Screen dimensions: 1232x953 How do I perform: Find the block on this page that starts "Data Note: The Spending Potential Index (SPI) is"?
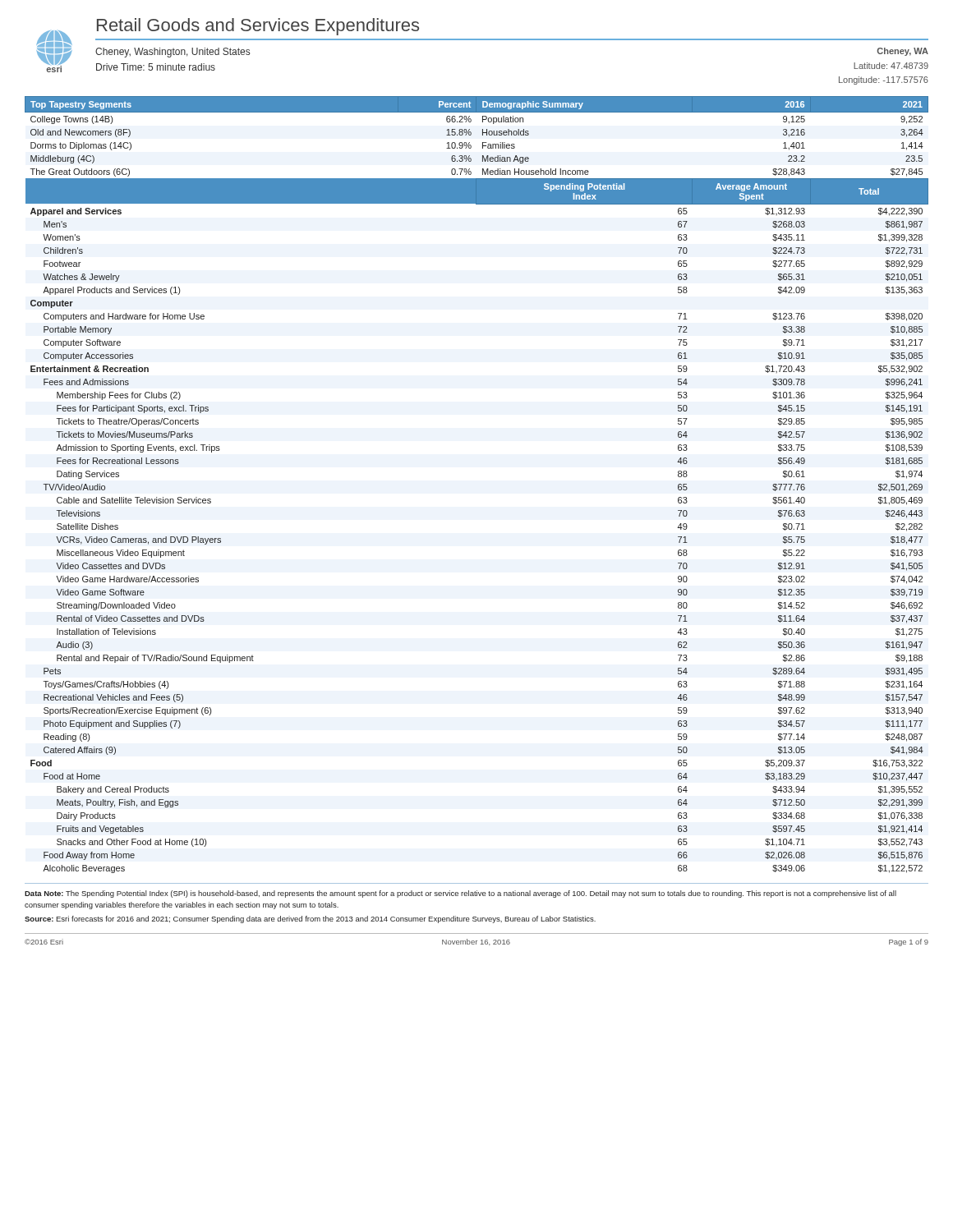tap(461, 899)
